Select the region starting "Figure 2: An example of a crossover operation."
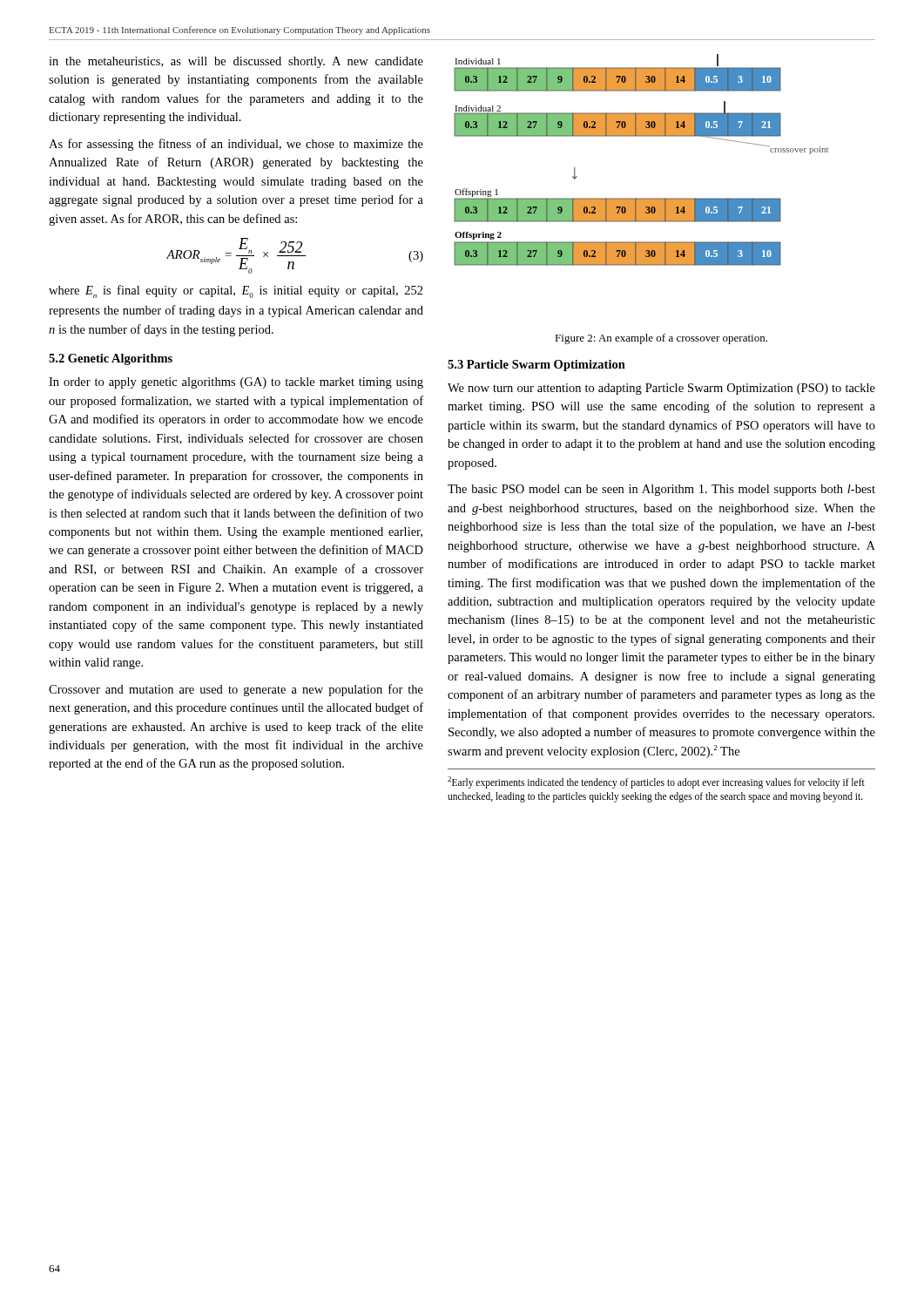Screen dimensions: 1307x924 point(661,338)
